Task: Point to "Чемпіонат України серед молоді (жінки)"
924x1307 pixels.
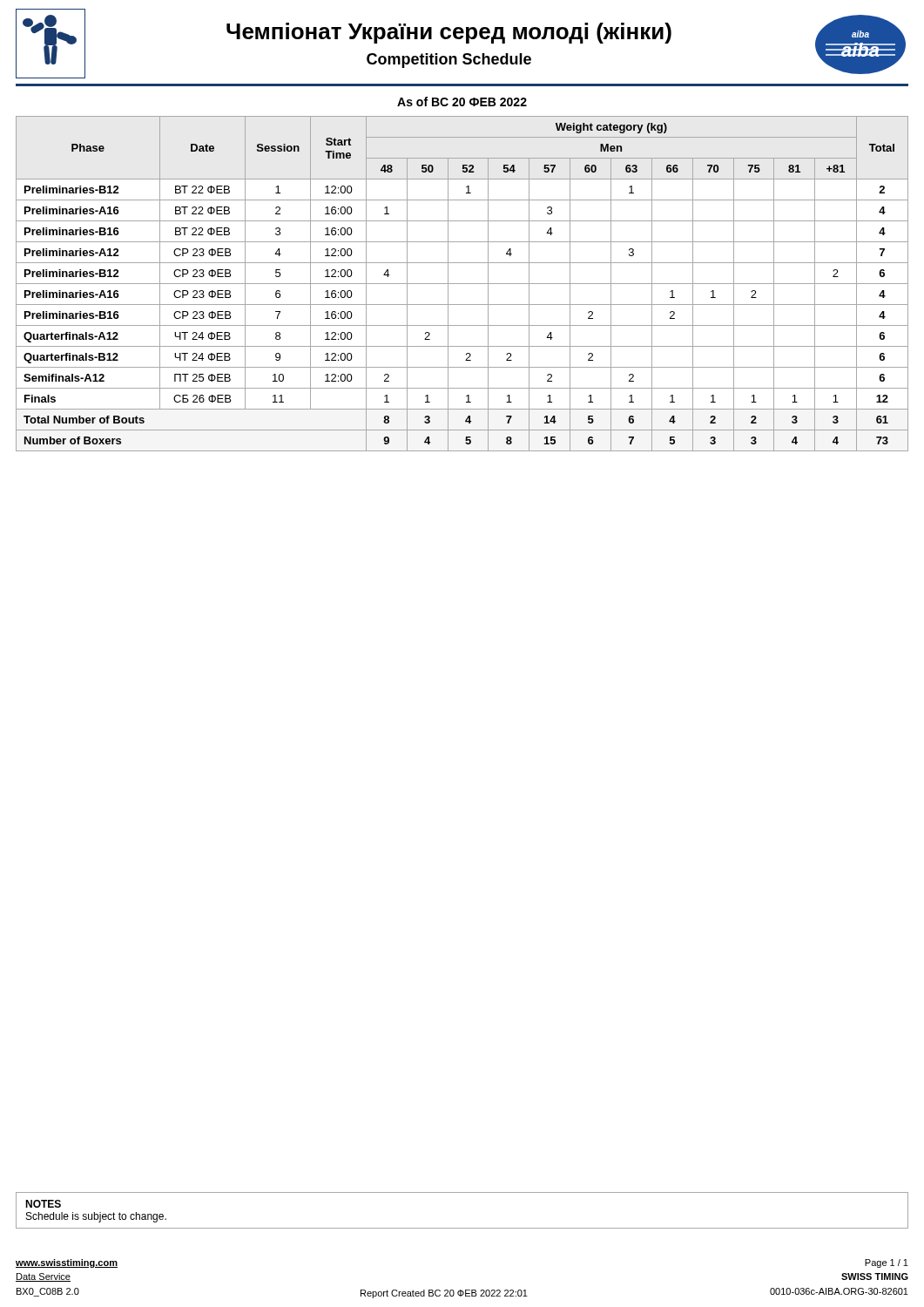Action: 449,31
